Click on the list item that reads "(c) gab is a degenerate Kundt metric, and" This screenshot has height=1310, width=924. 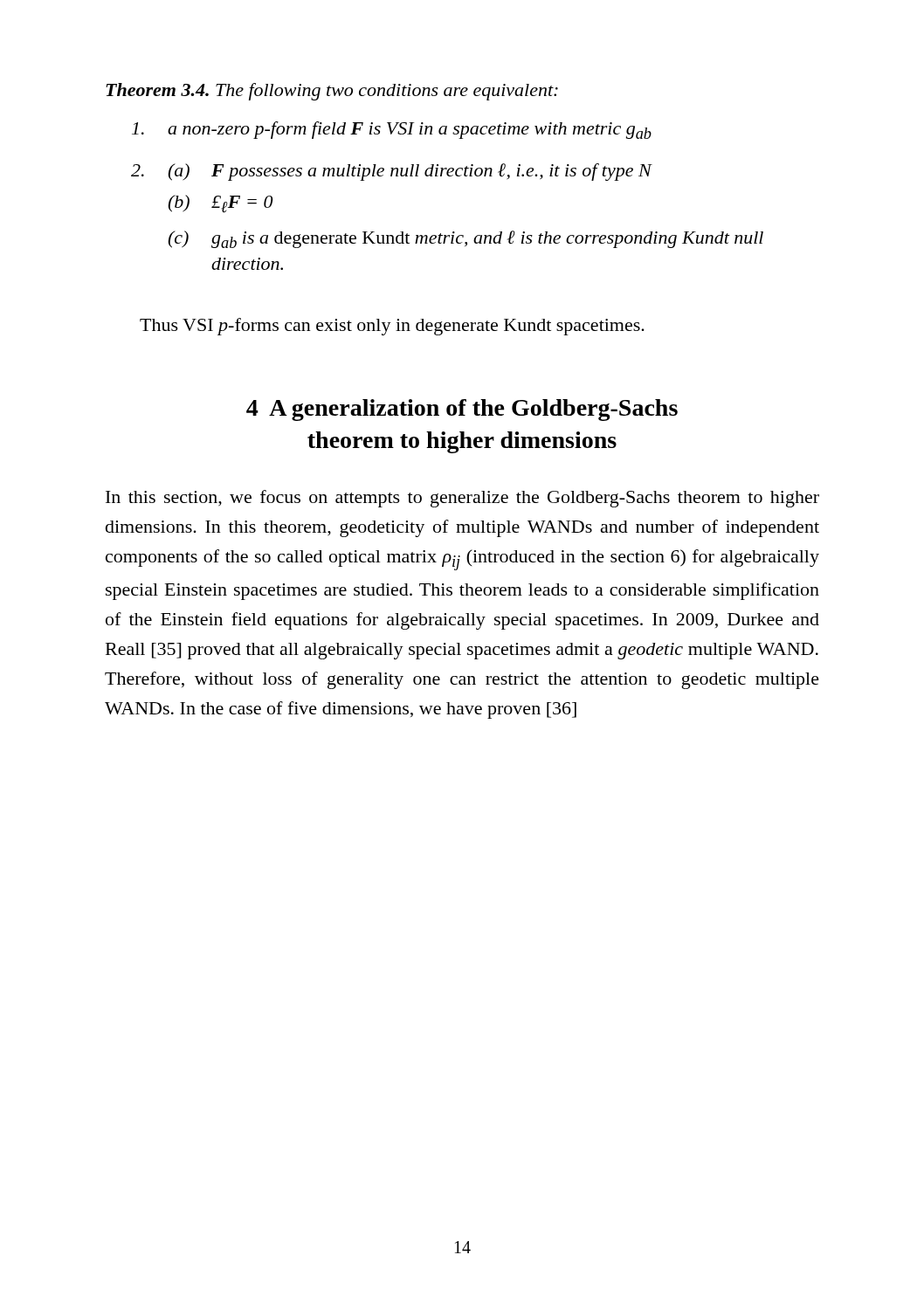click(493, 251)
